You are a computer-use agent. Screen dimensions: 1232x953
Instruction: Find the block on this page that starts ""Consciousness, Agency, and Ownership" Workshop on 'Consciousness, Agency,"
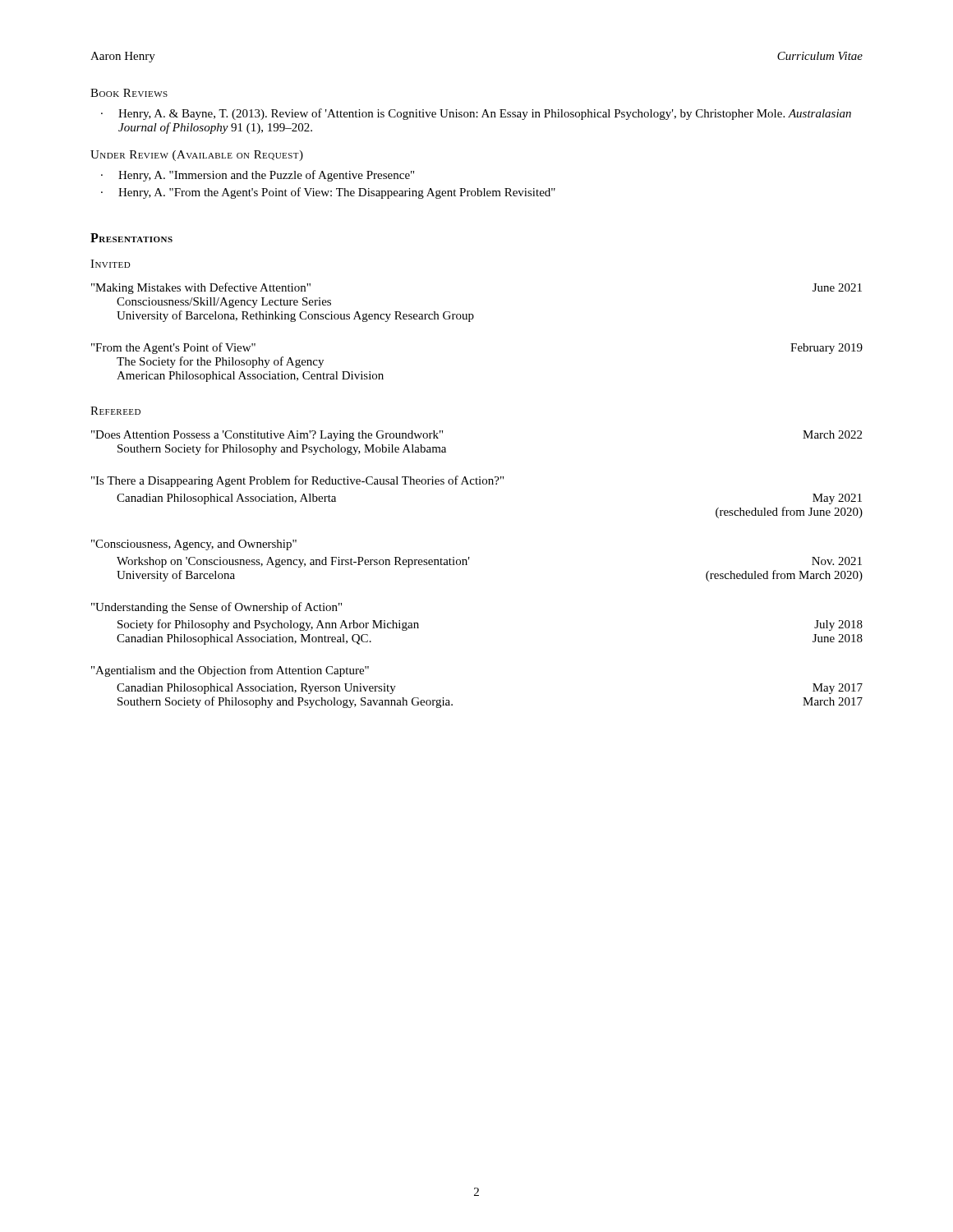(476, 560)
